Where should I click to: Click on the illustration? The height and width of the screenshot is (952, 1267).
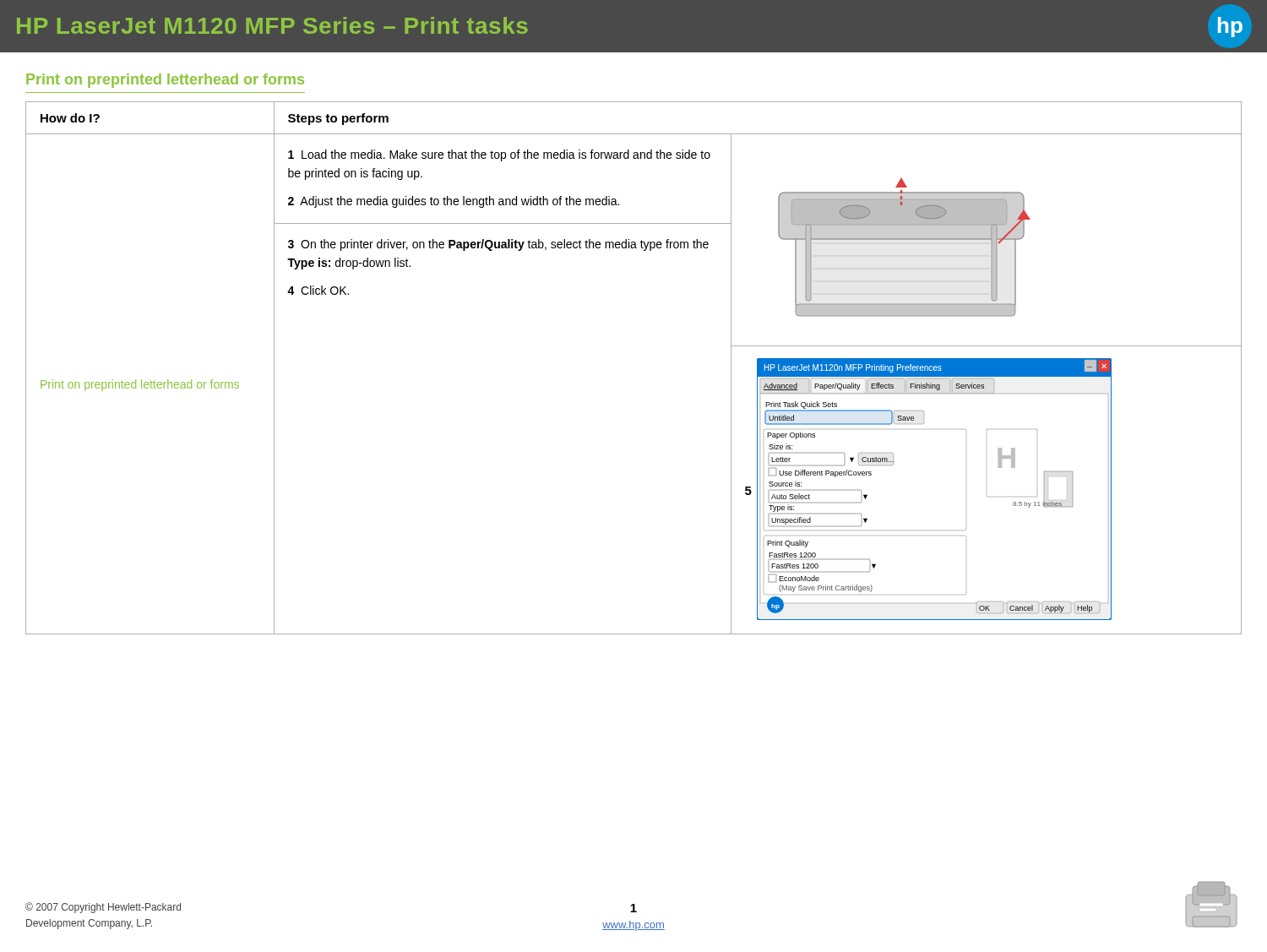pyautogui.click(x=986, y=240)
